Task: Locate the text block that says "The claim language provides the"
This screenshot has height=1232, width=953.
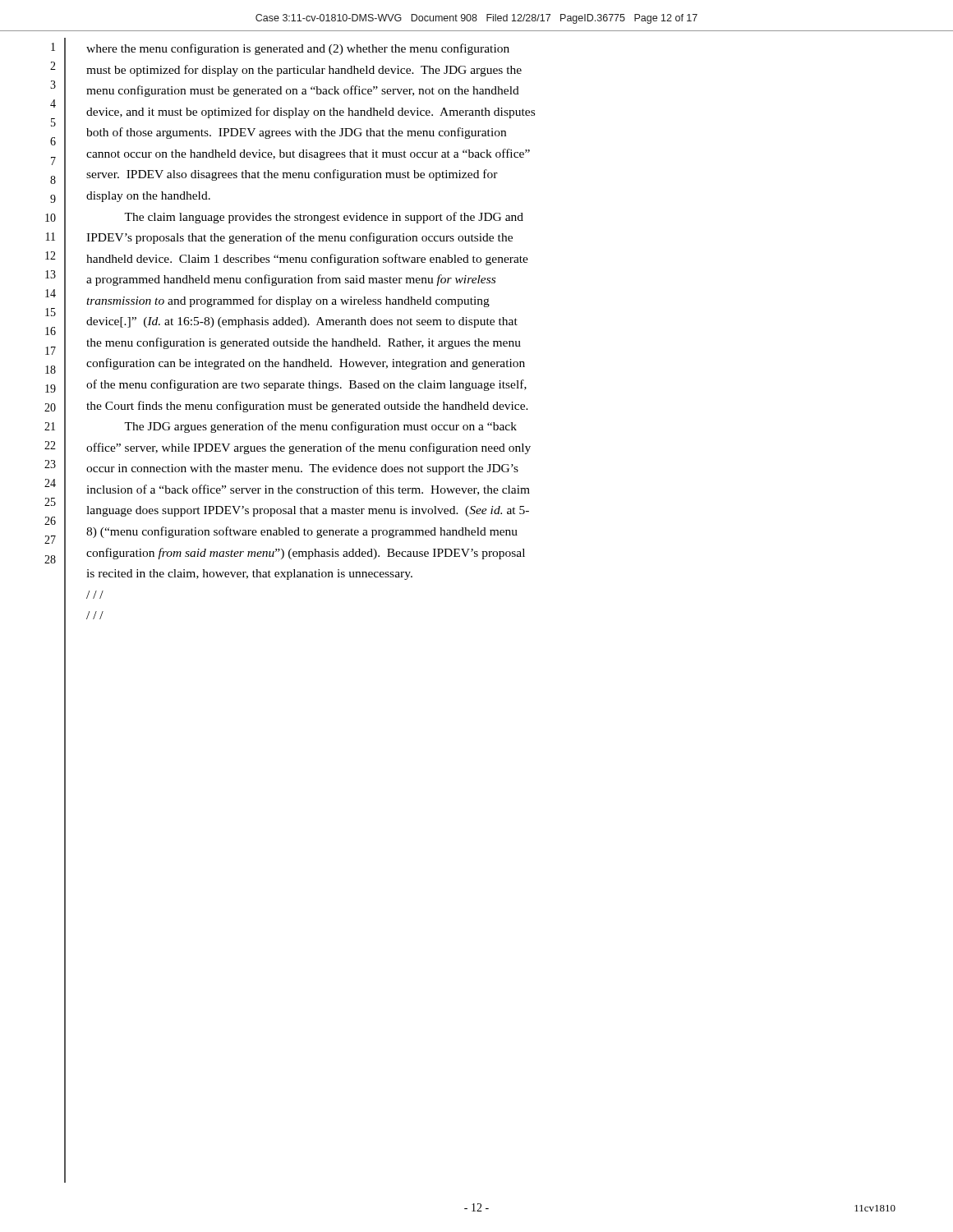Action: [491, 311]
